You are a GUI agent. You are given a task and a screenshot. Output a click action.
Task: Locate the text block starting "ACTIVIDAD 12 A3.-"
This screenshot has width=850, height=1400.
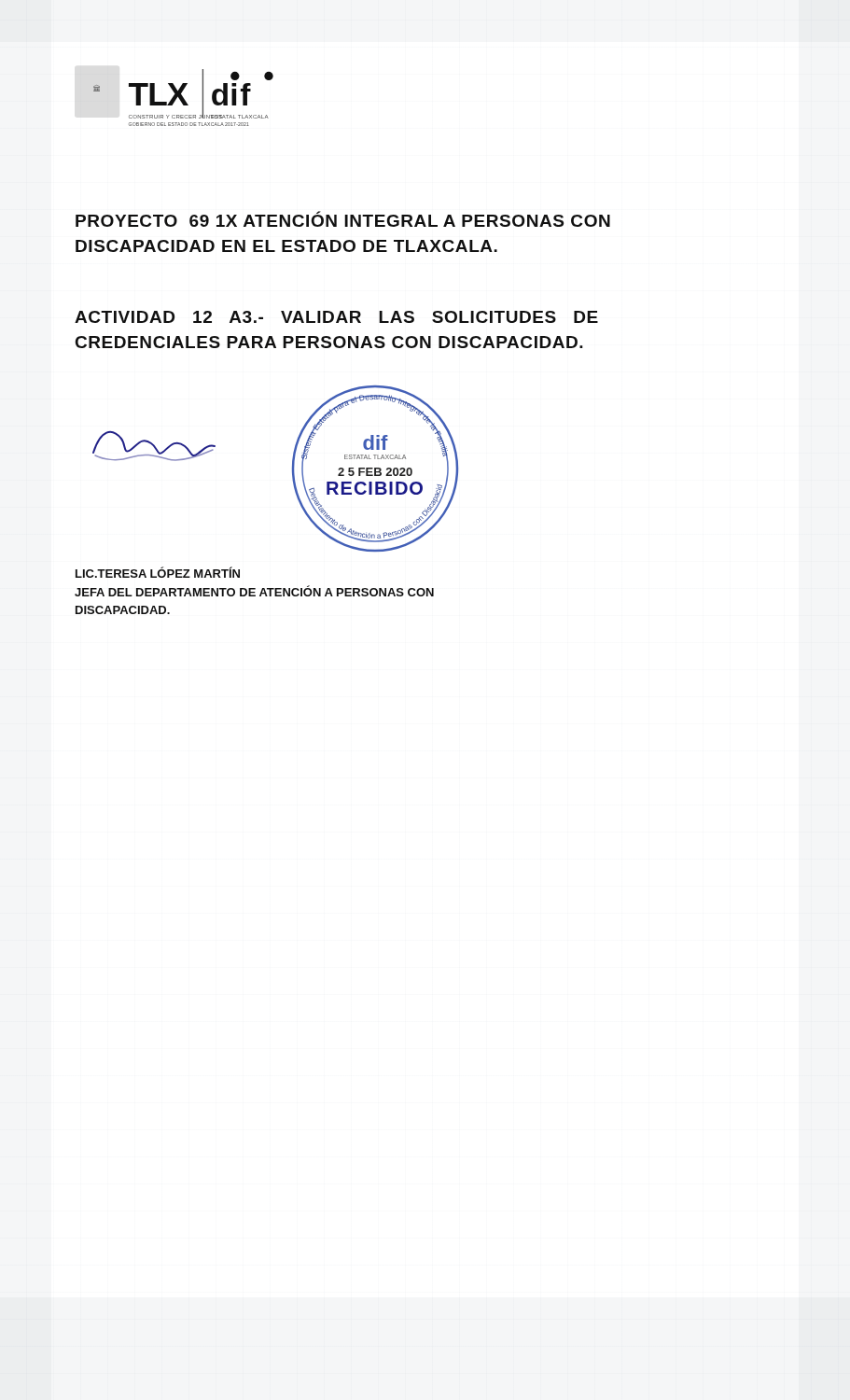337,329
